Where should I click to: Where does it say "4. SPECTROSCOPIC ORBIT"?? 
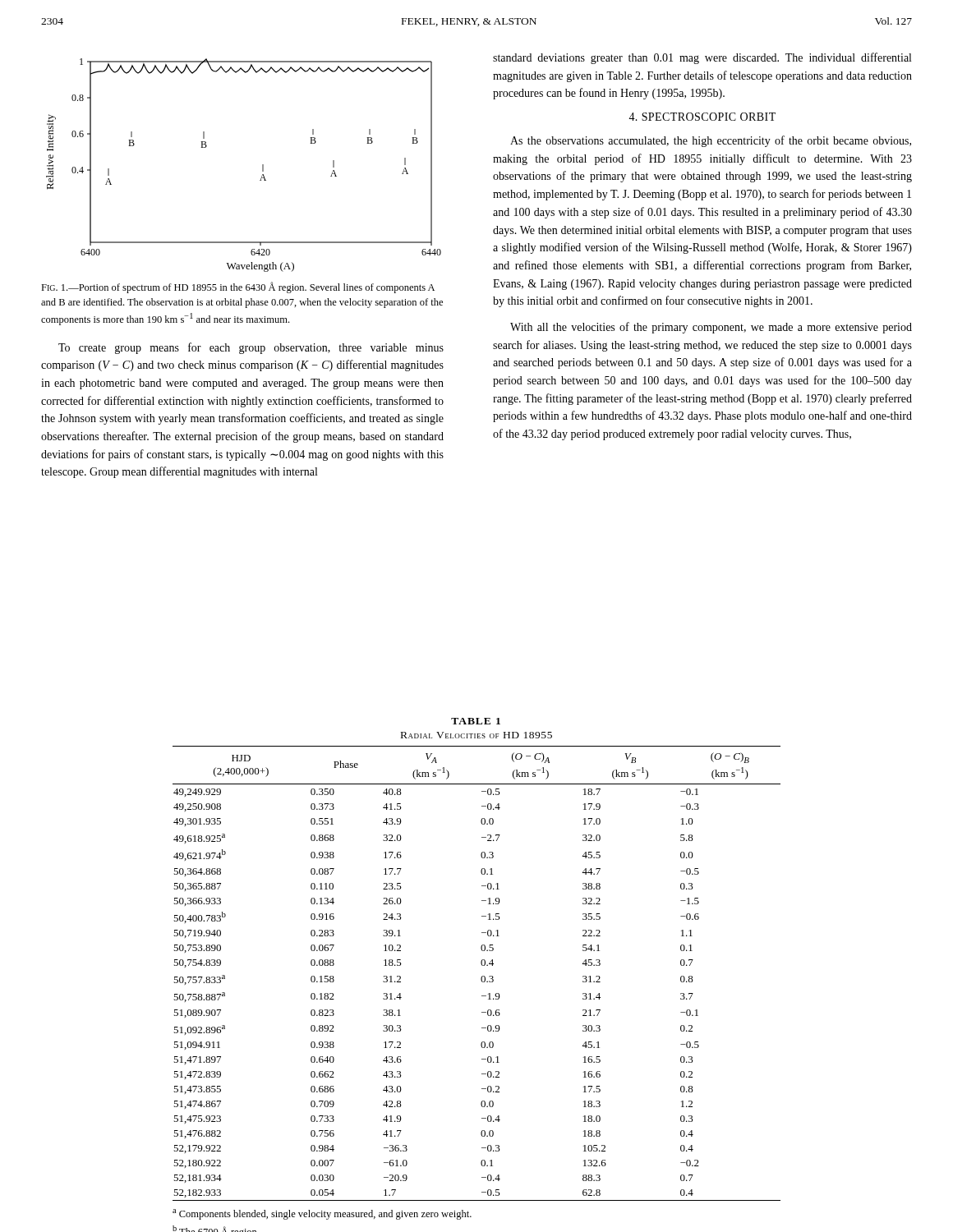point(702,117)
